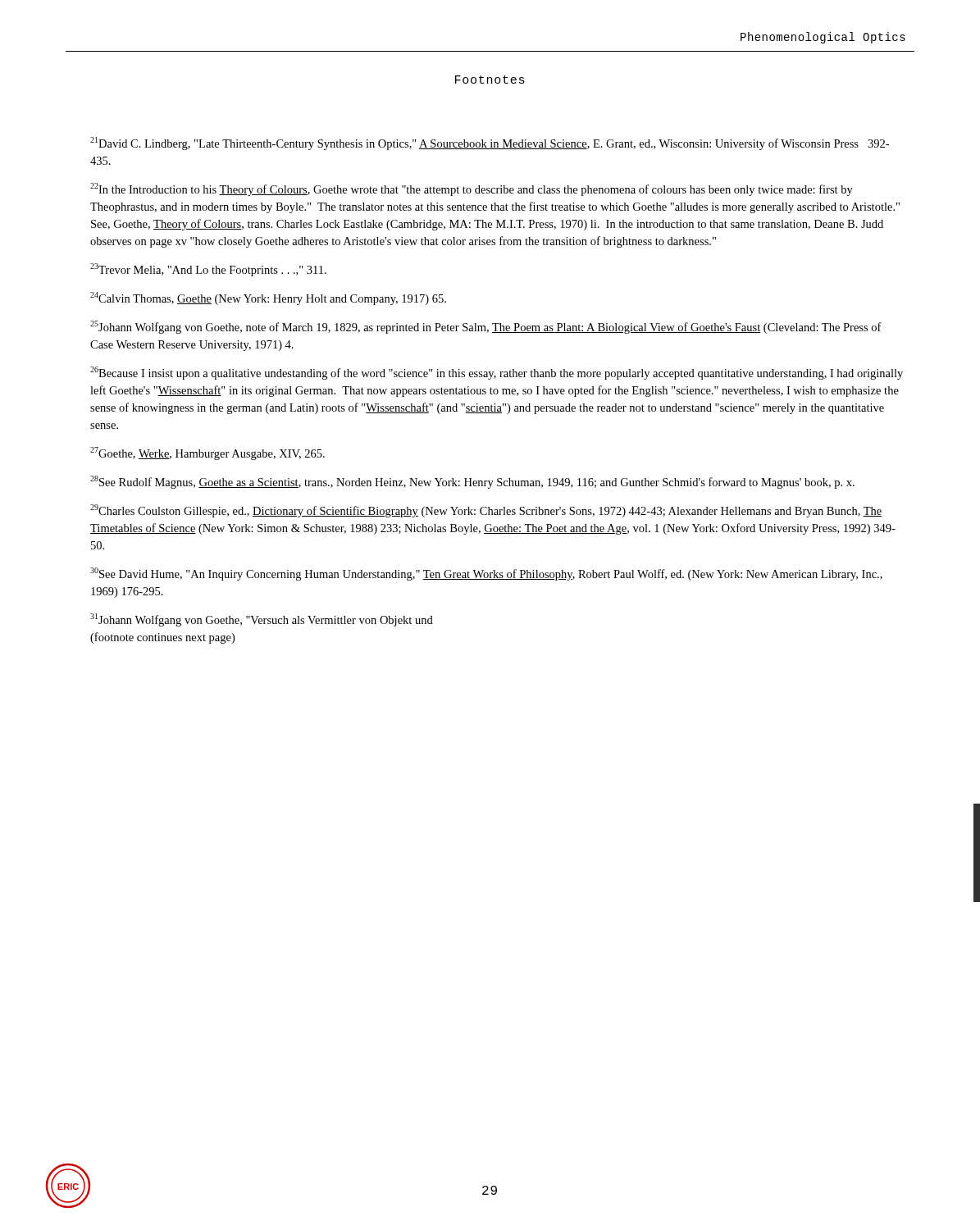
Task: Select the region starting "25Johann Wolfgang von Goethe, note"
Action: (486, 335)
